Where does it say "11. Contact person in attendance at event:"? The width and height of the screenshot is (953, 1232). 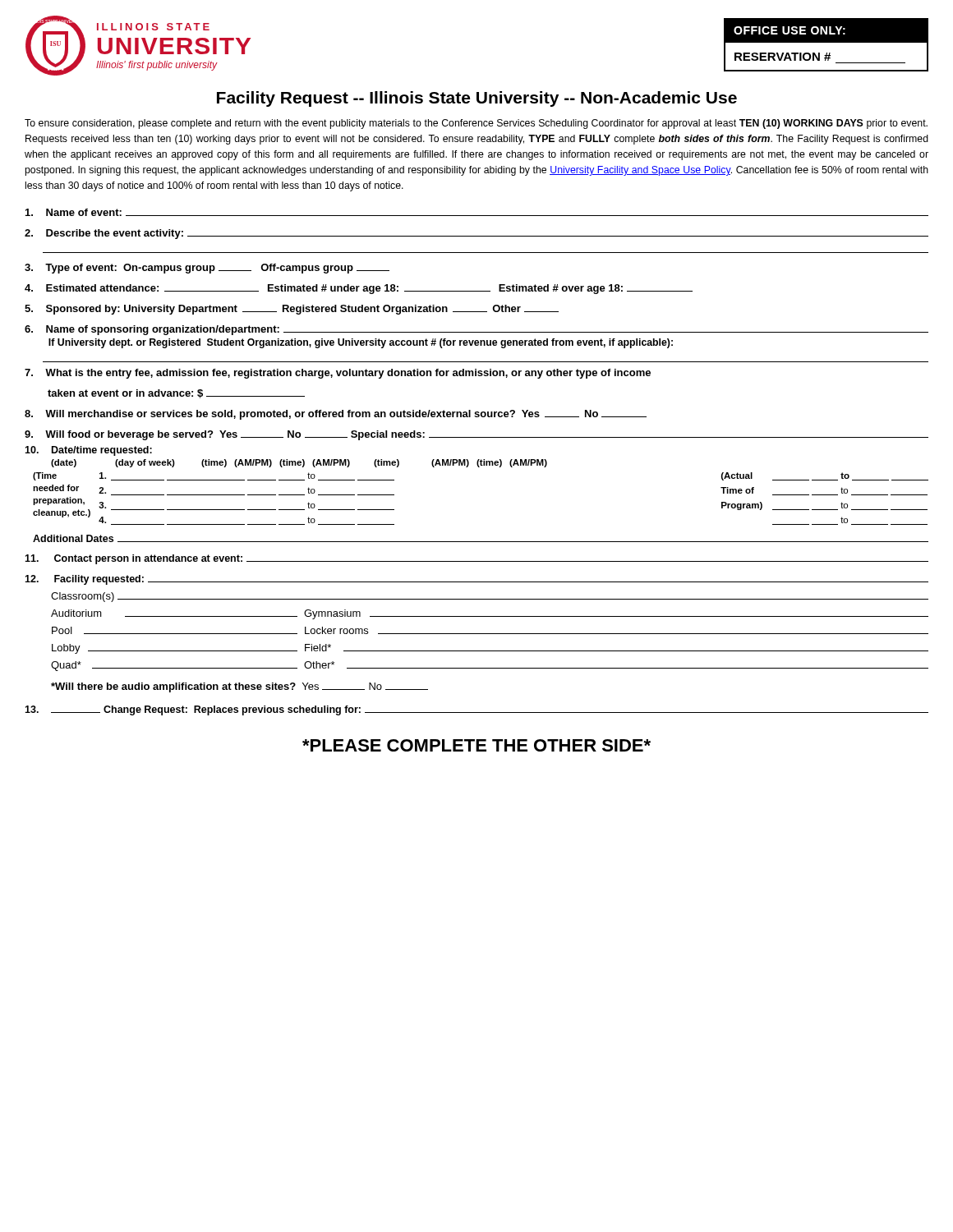[476, 556]
